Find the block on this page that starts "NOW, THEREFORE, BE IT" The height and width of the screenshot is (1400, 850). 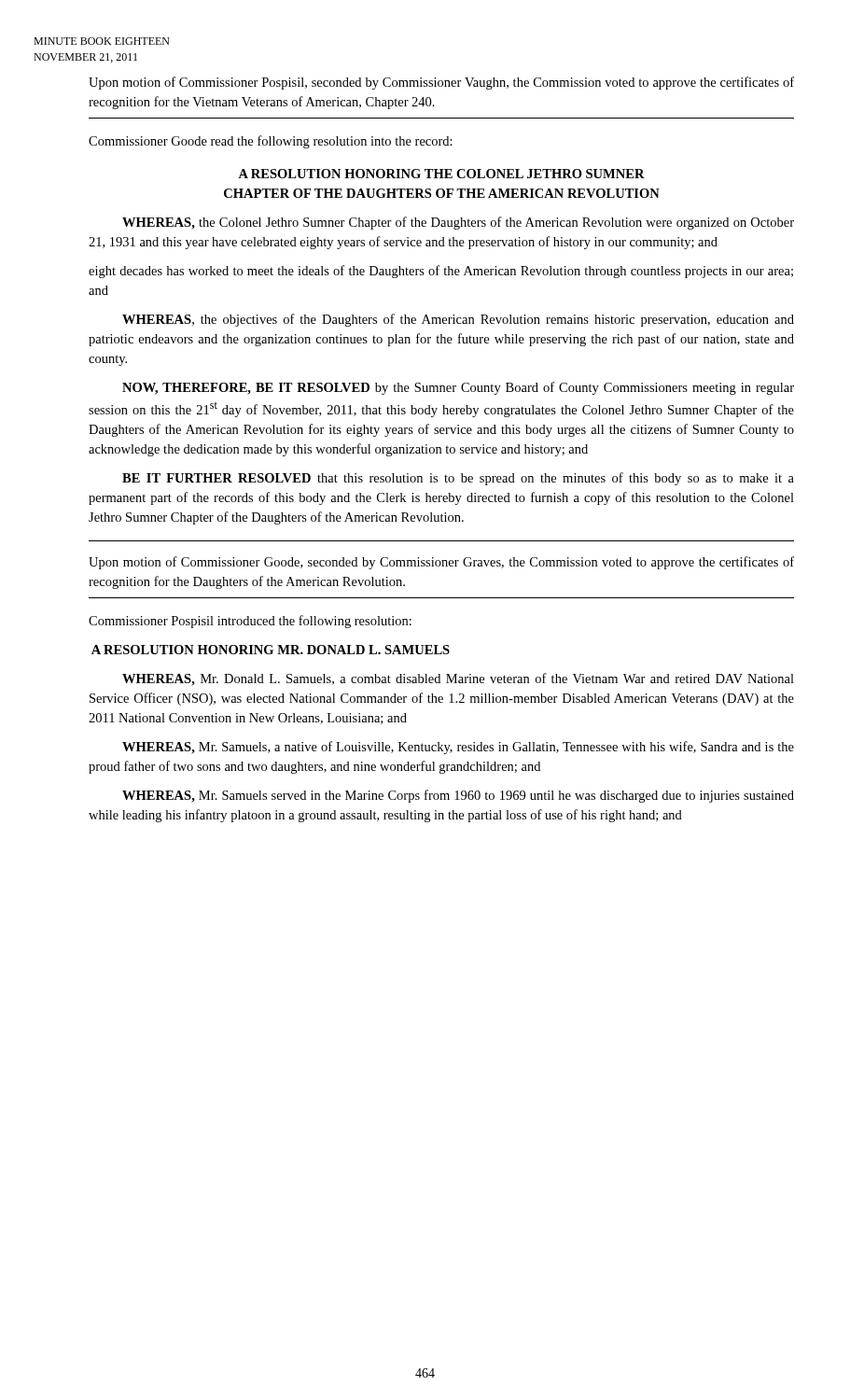point(441,419)
